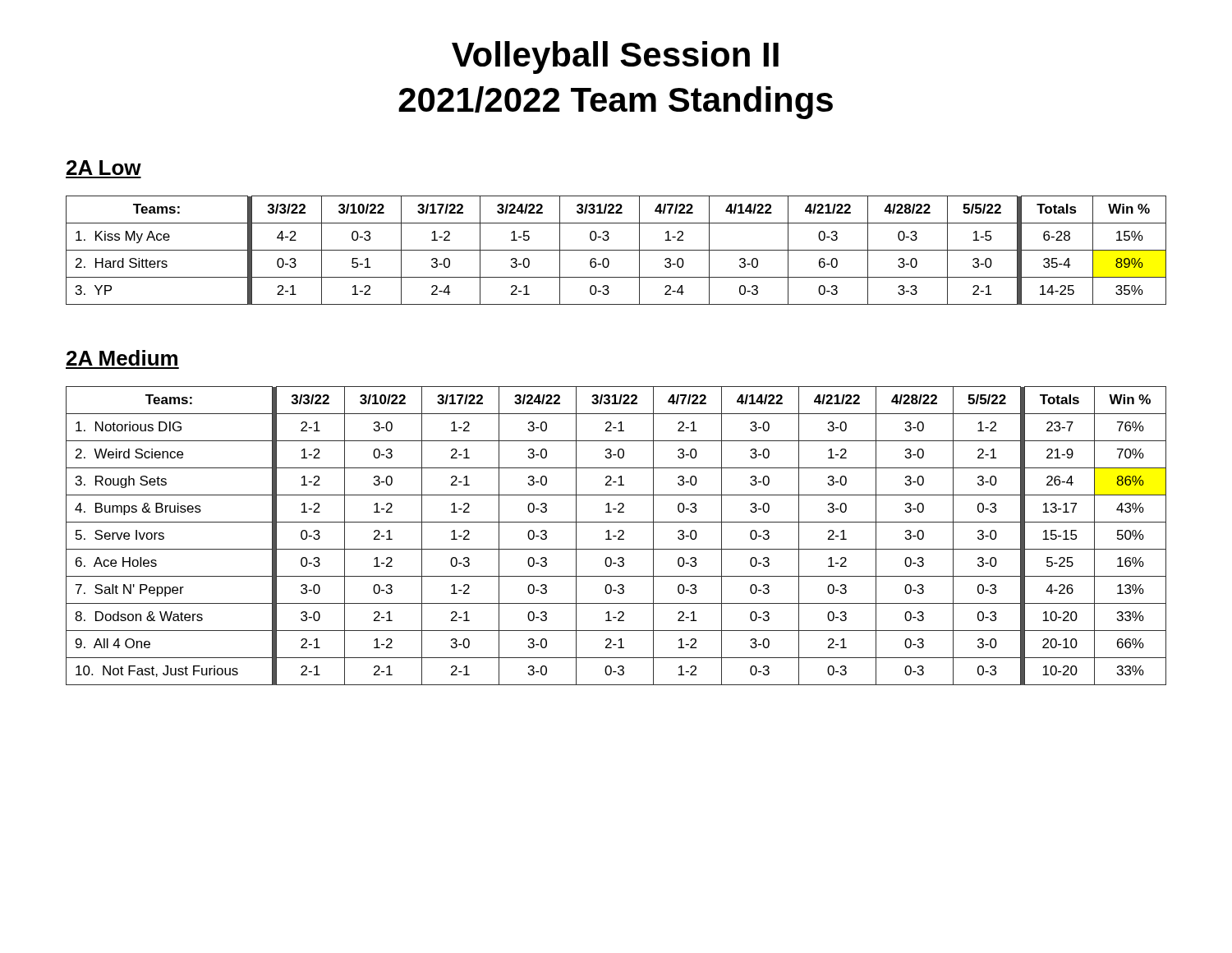Find the text starting "2A Medium"
1232x953 pixels.
pos(122,358)
